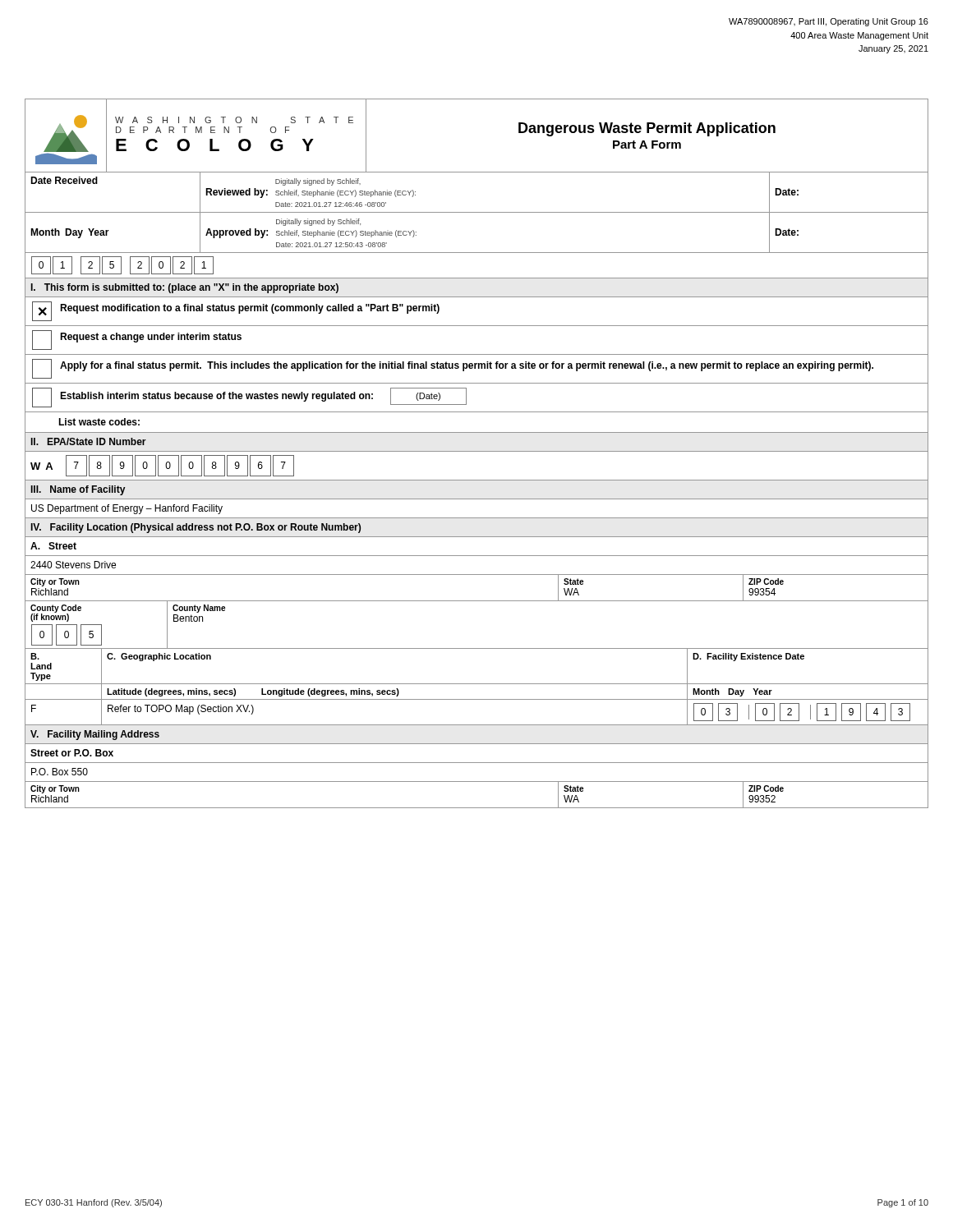
Task: Find the text containing "P.O. Box 550"
Action: [59, 772]
